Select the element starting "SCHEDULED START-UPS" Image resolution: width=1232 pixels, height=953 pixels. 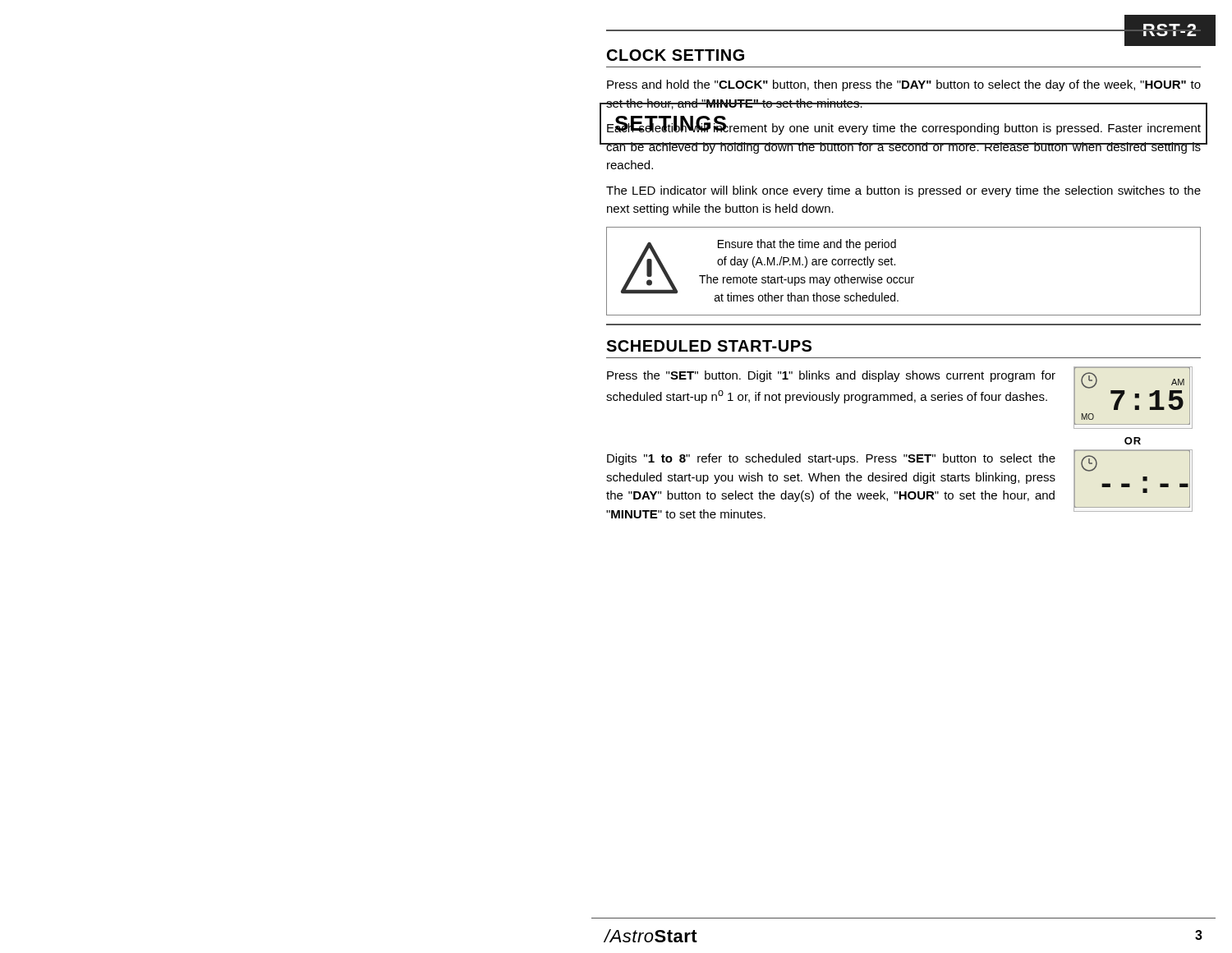pos(709,346)
